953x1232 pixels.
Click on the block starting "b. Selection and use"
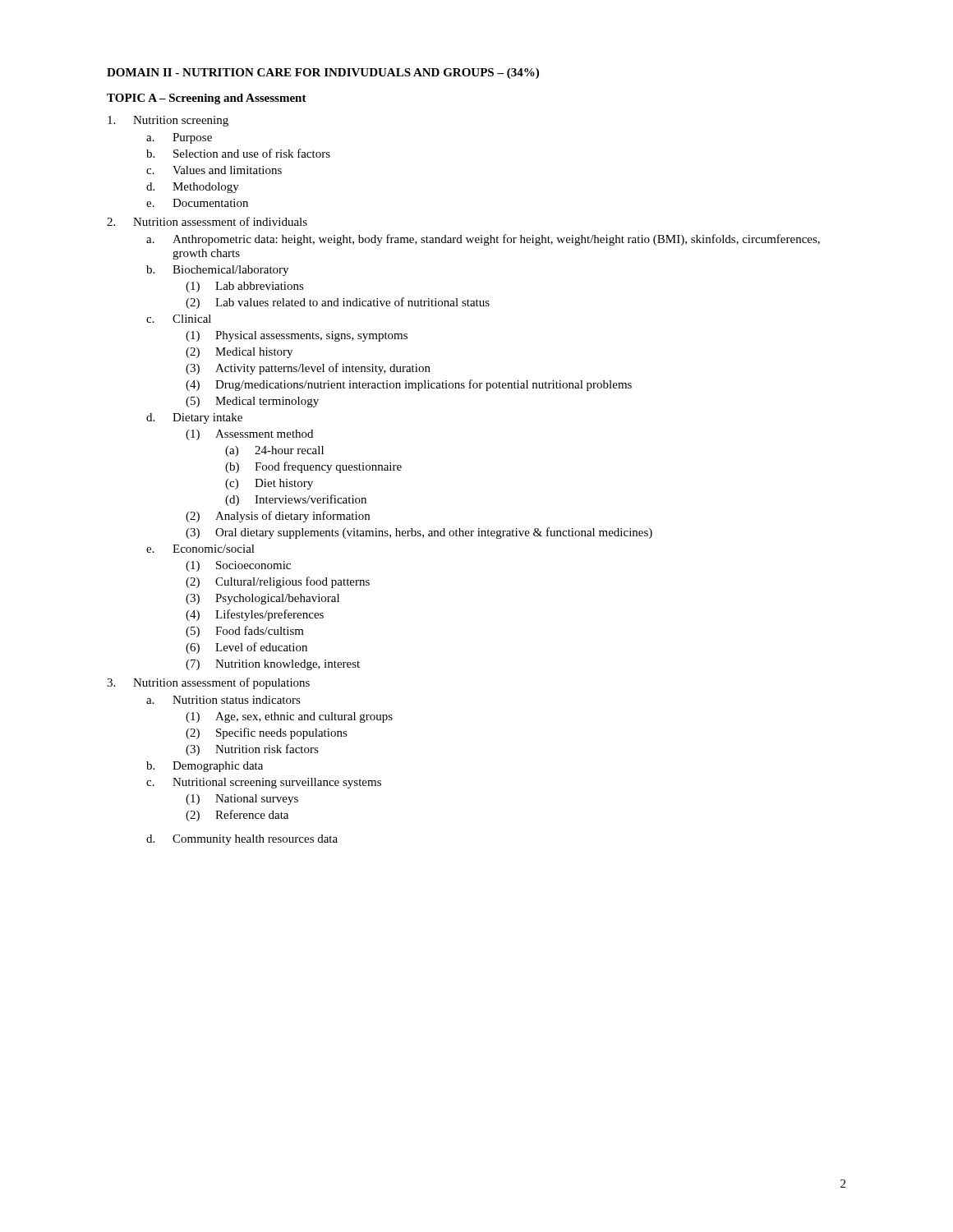click(238, 153)
